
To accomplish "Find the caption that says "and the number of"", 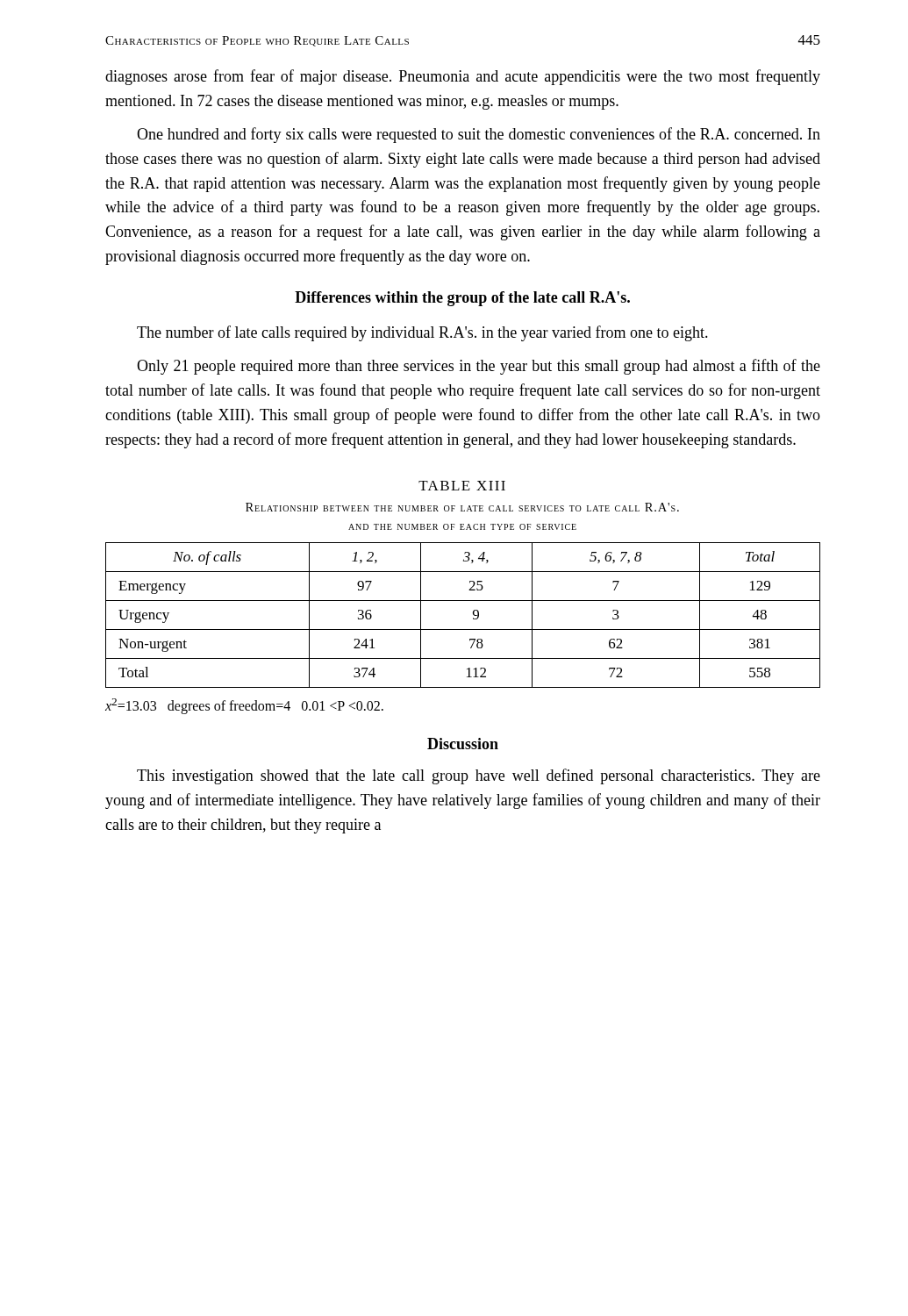I will (463, 525).
